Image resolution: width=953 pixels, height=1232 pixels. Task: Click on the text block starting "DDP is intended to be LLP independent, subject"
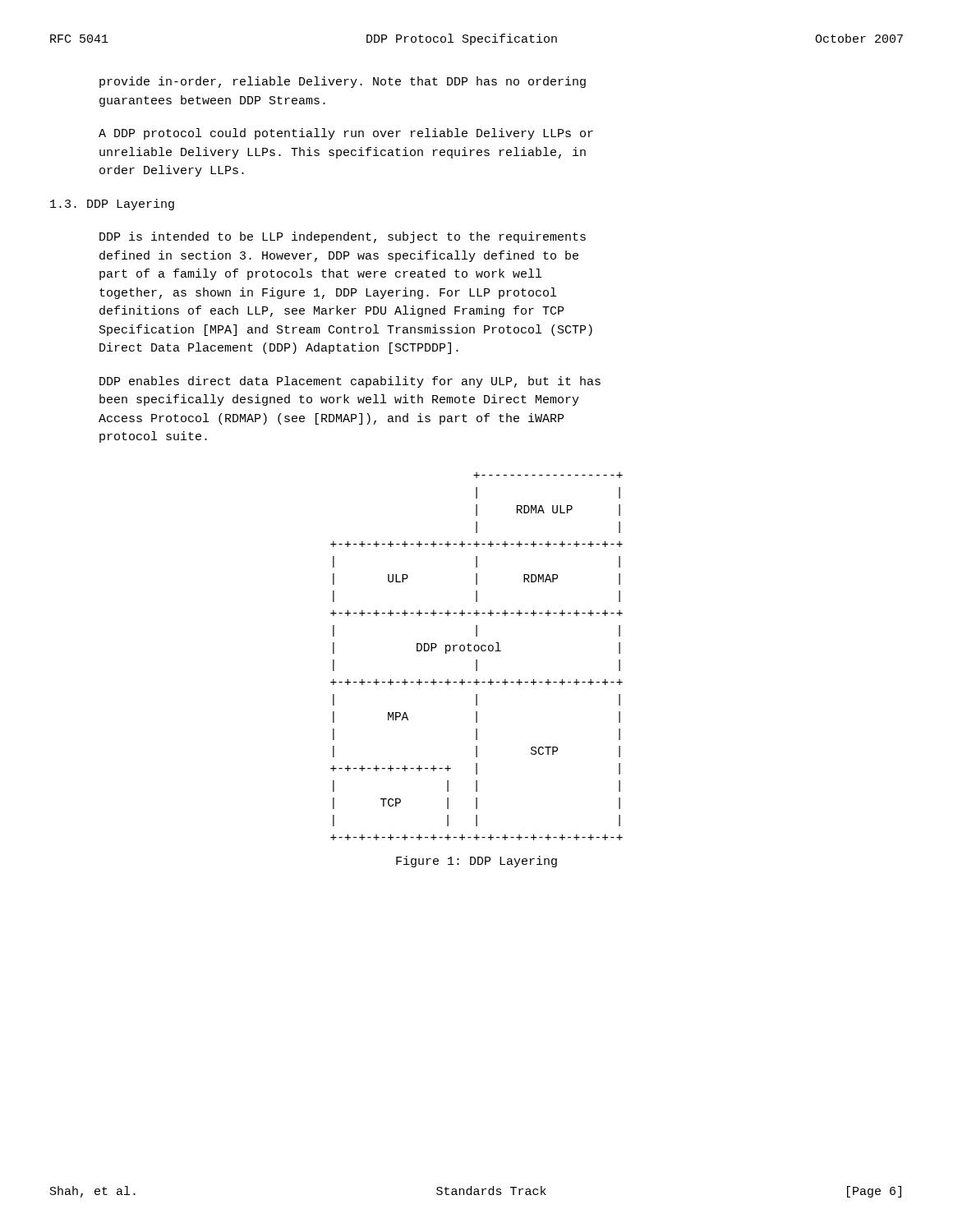pos(346,293)
